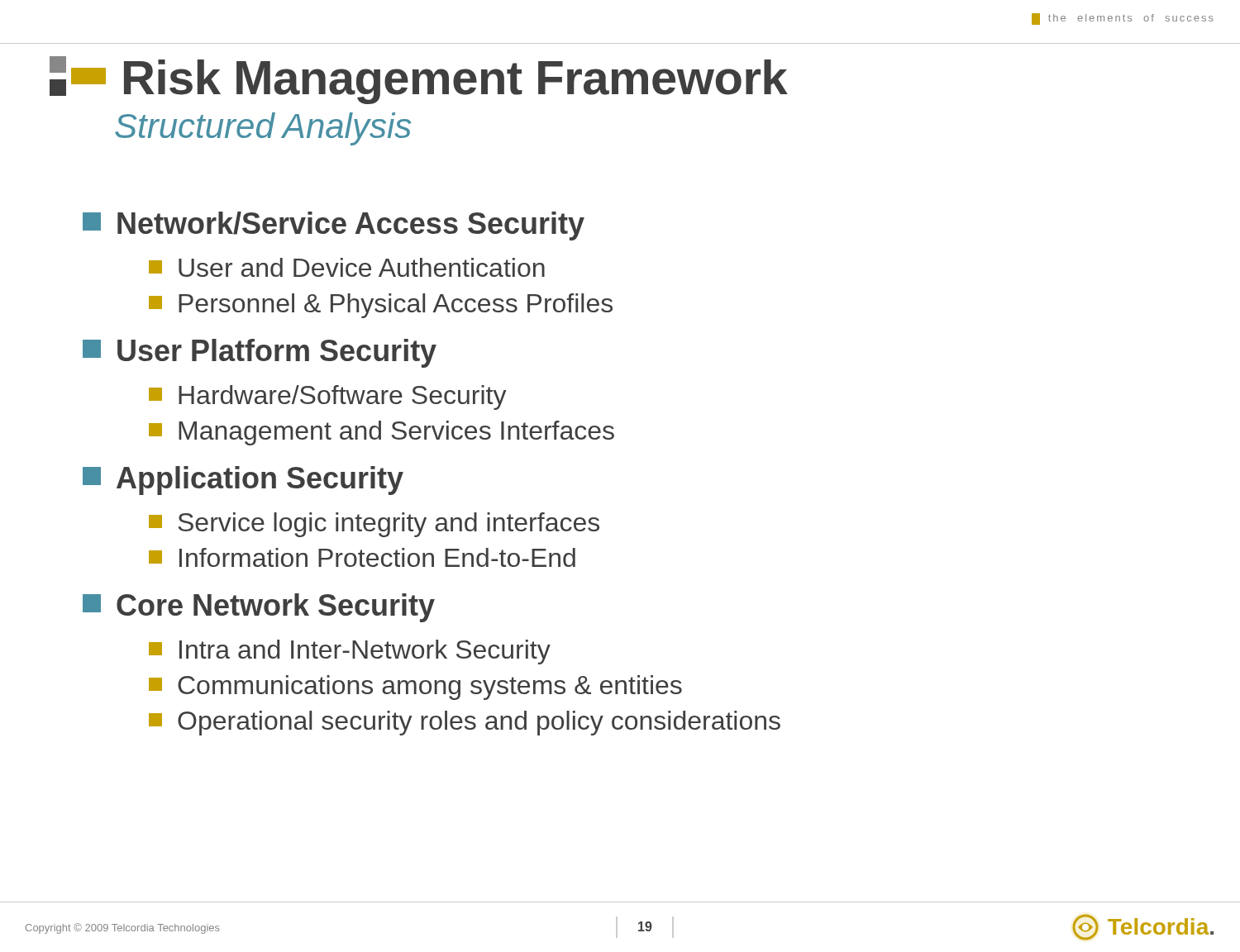This screenshot has width=1240, height=952.
Task: Locate the list item with the text "Communications among systems & entities"
Action: [416, 685]
